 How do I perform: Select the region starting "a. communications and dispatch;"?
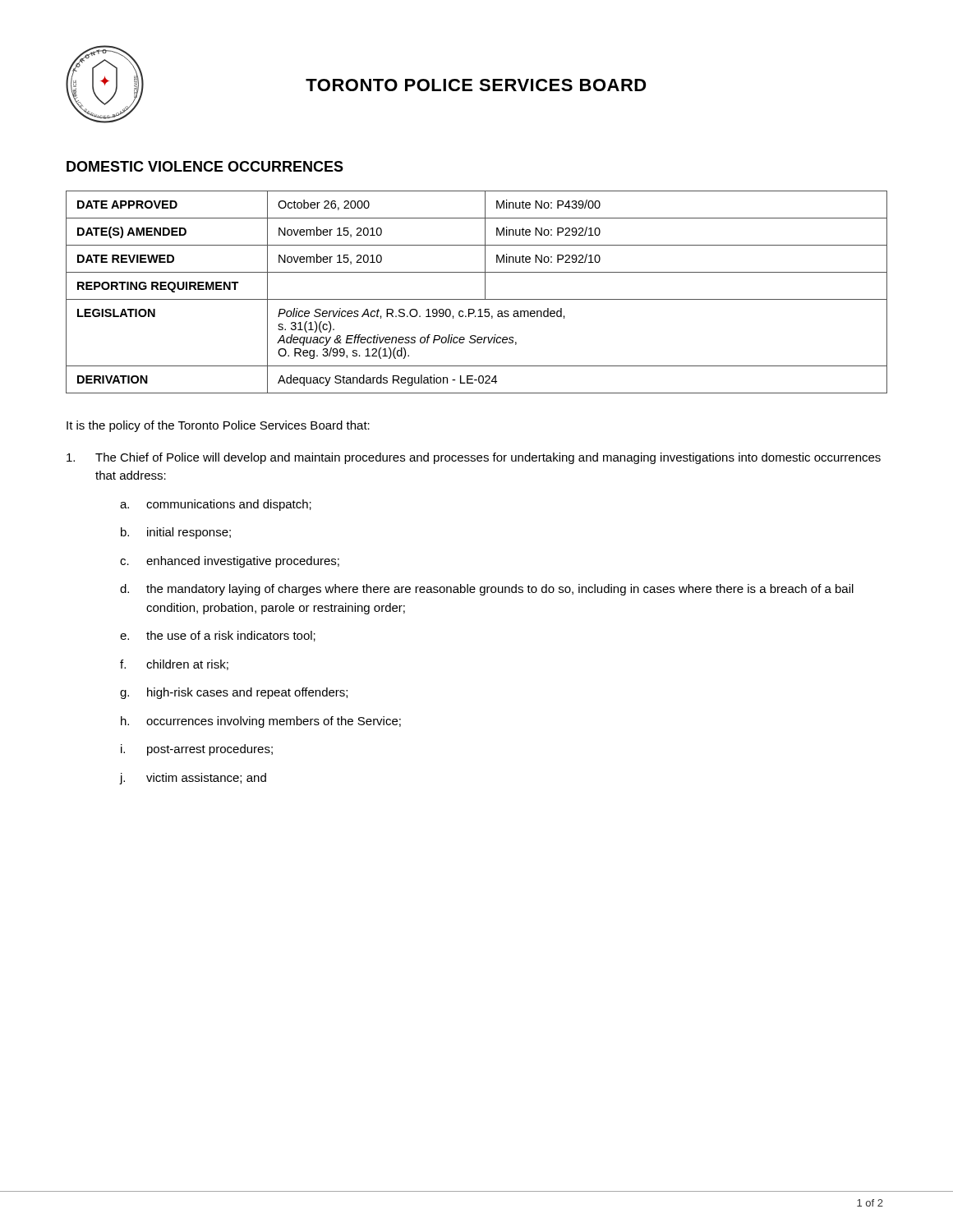click(216, 505)
